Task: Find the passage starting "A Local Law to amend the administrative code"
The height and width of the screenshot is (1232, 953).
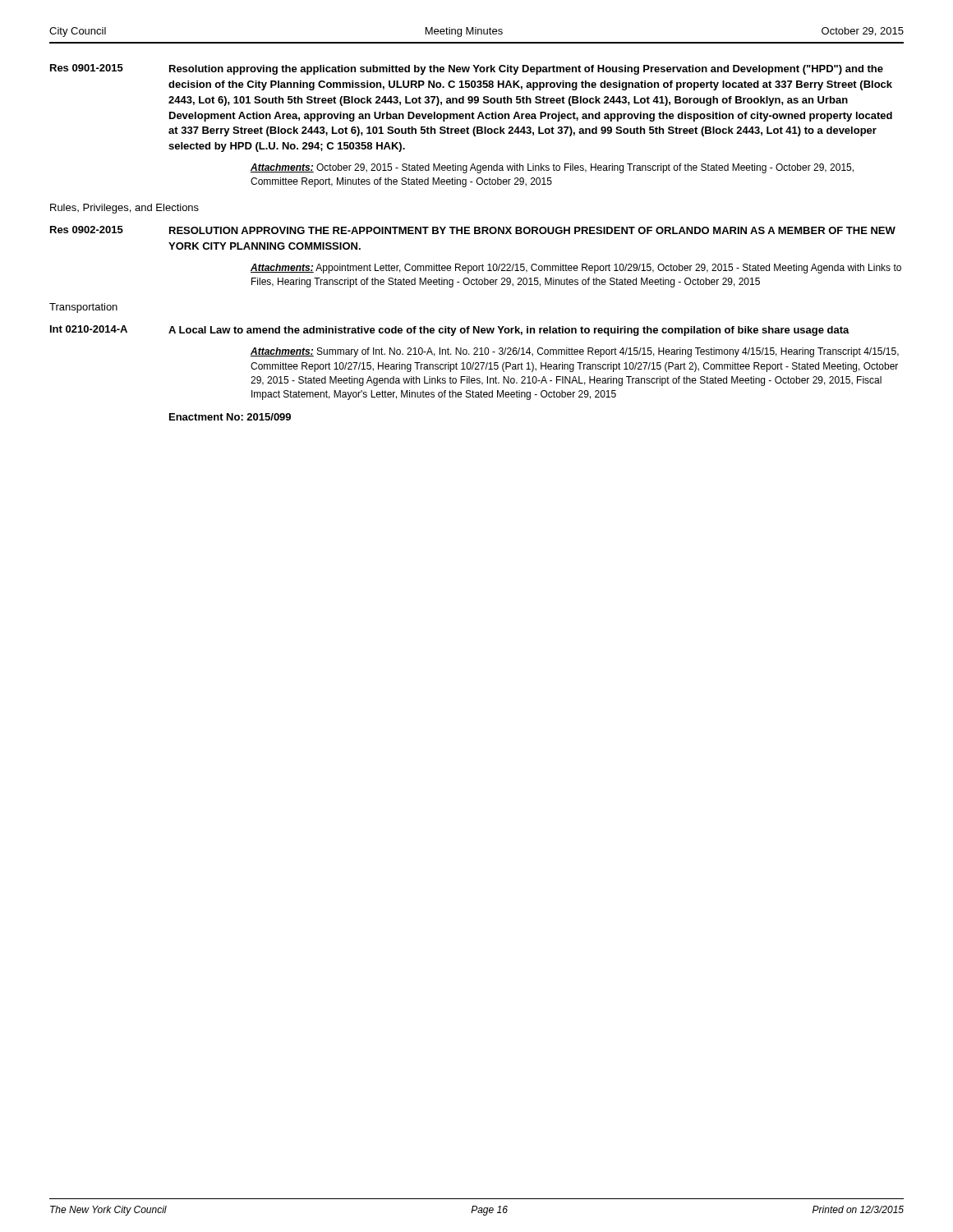Action: click(509, 330)
